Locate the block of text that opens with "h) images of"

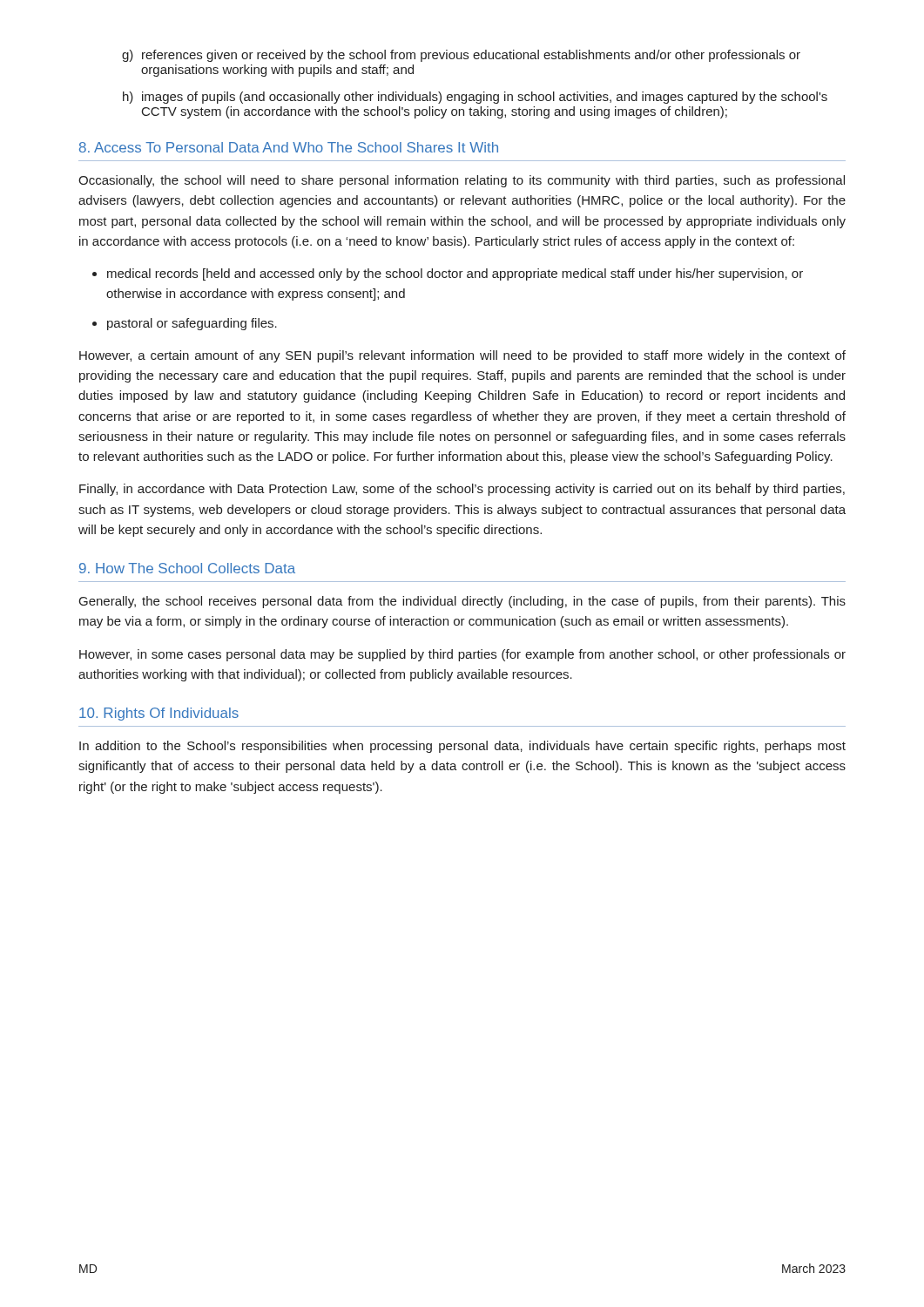[x=484, y=104]
